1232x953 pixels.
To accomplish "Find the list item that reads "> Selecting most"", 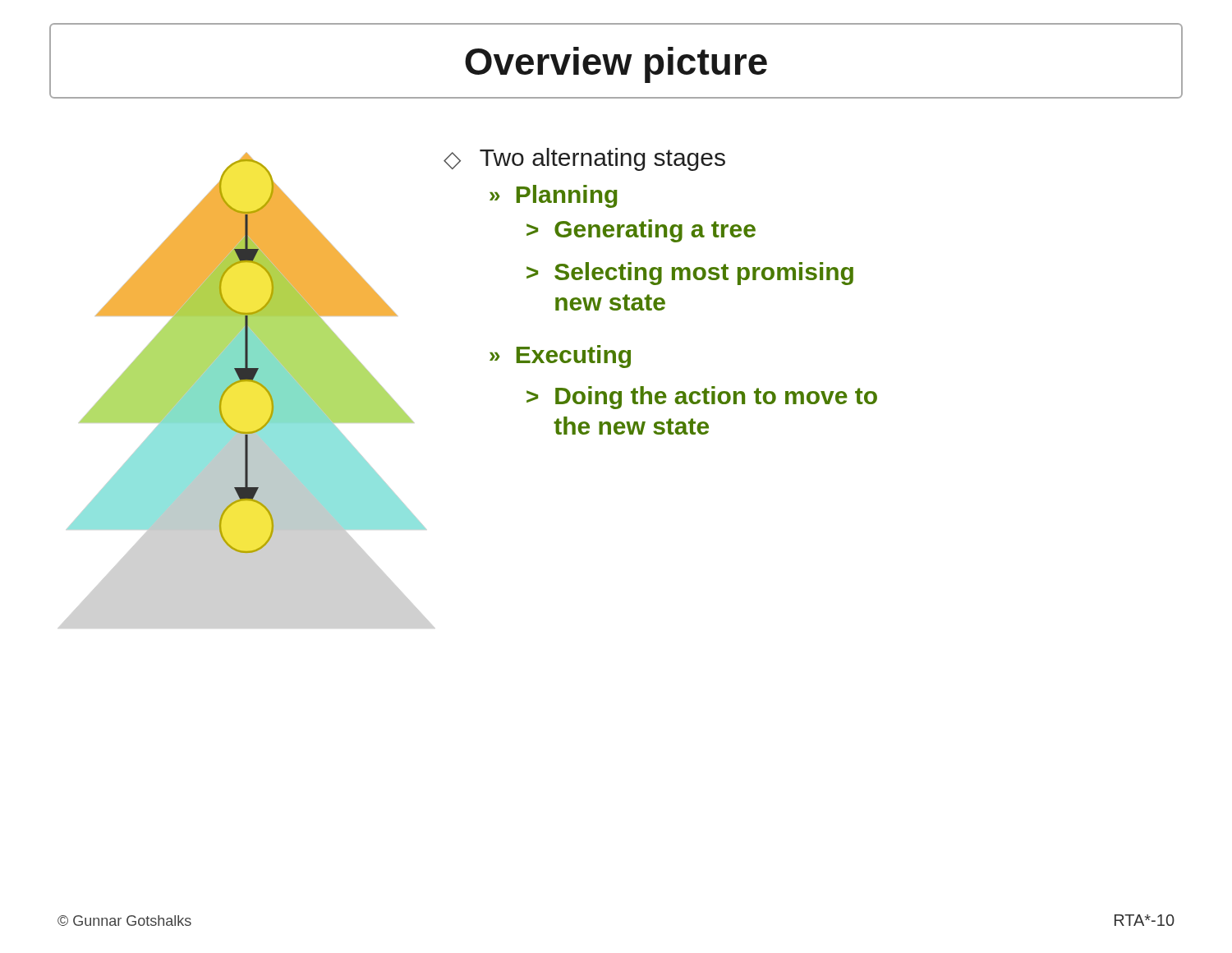I will point(690,287).
